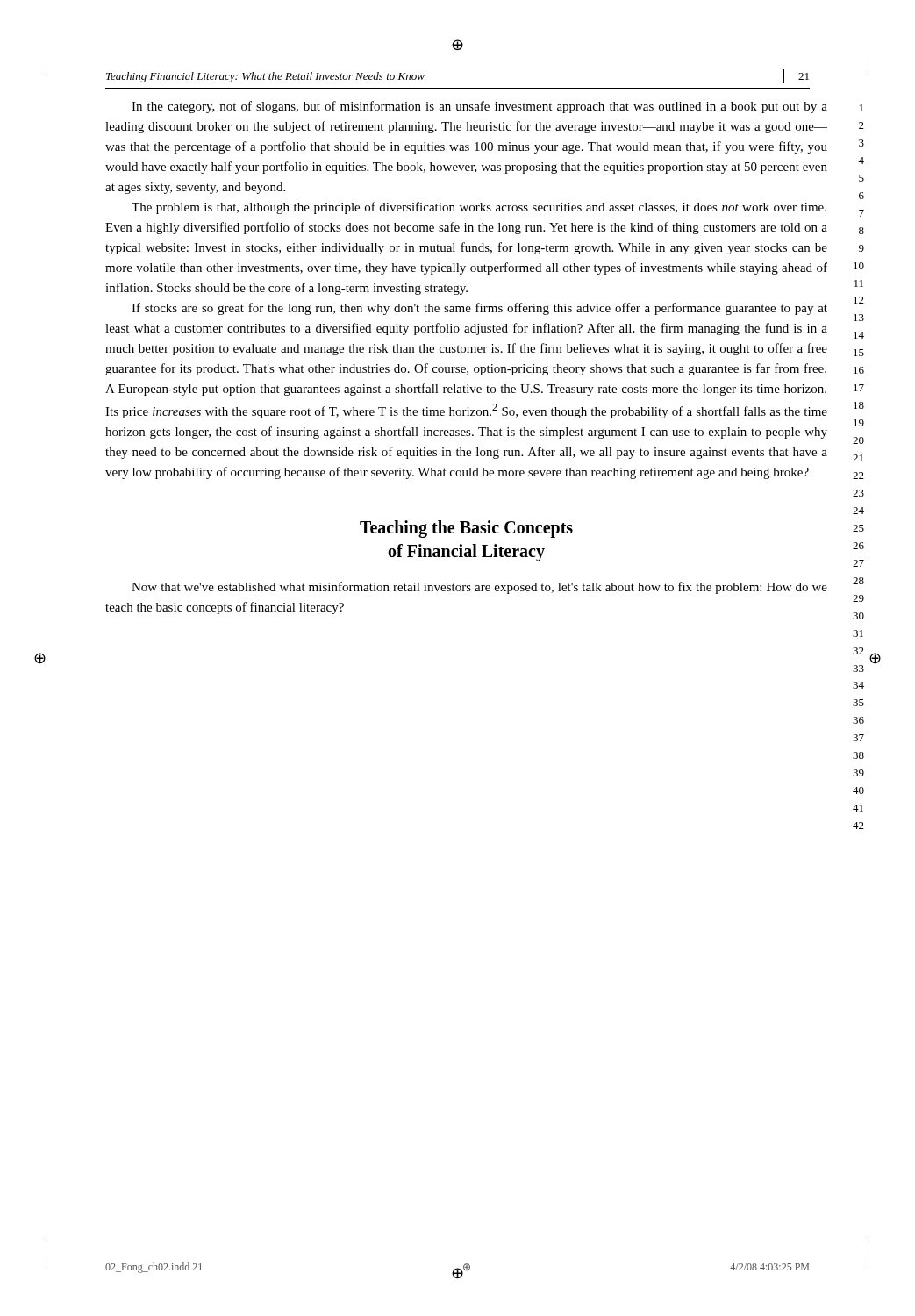
Task: Find the passage starting "In the category, not of slogans, but"
Action: 466,147
